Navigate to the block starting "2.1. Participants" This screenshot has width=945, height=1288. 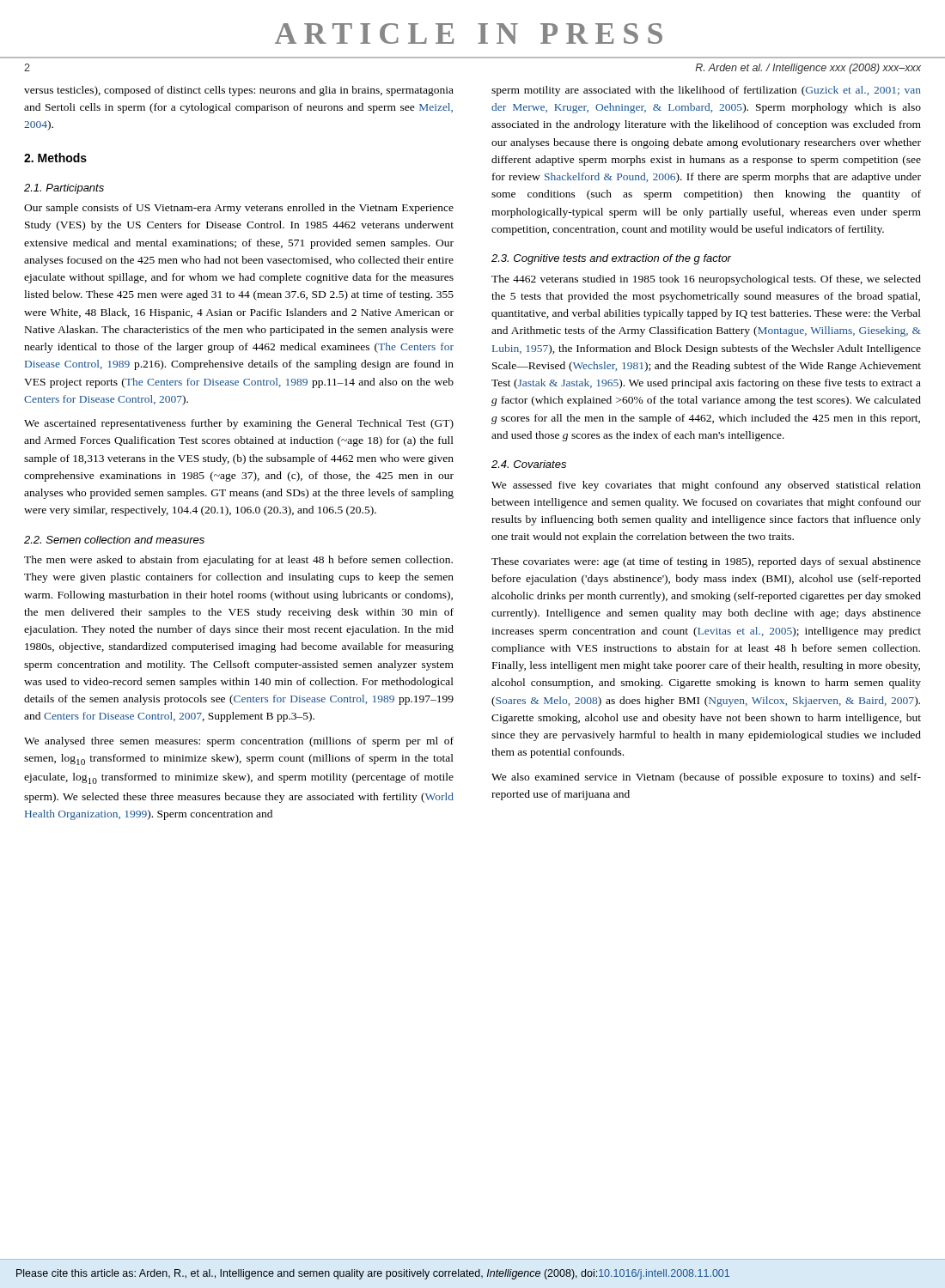coord(64,187)
